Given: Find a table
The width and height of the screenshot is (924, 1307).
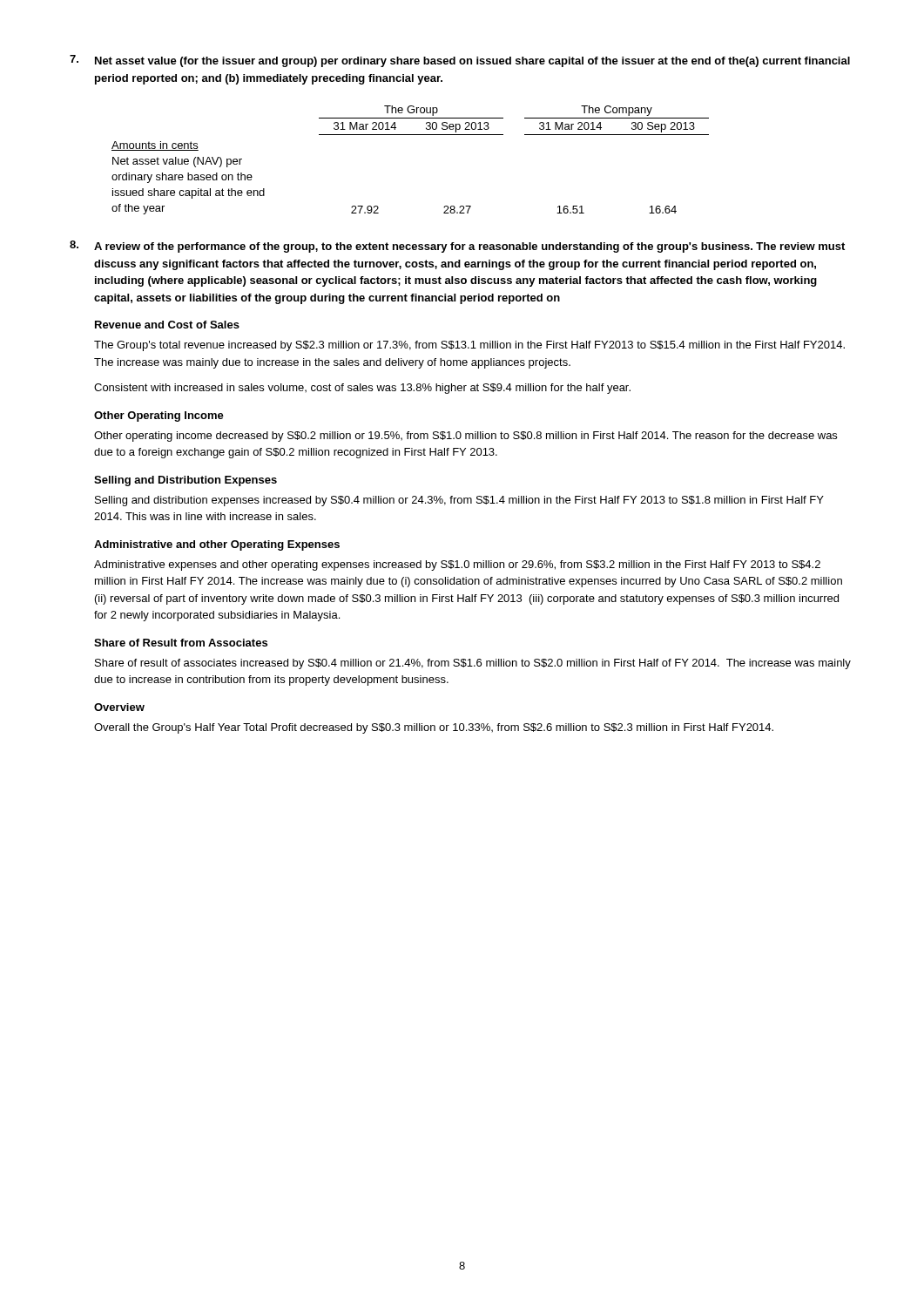Looking at the screenshot, I should click(x=474, y=160).
